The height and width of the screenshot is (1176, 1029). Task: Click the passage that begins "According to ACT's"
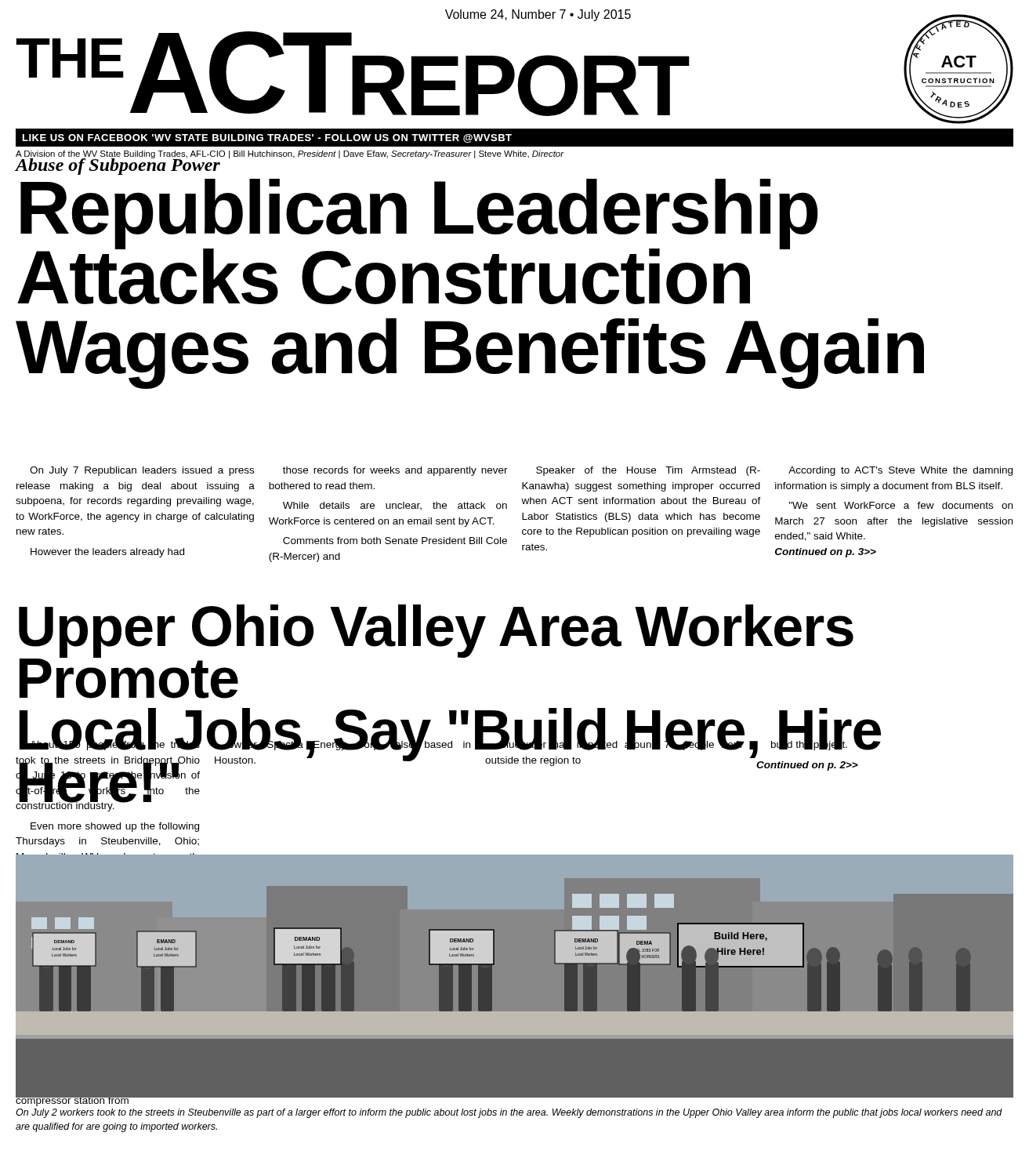pos(894,511)
